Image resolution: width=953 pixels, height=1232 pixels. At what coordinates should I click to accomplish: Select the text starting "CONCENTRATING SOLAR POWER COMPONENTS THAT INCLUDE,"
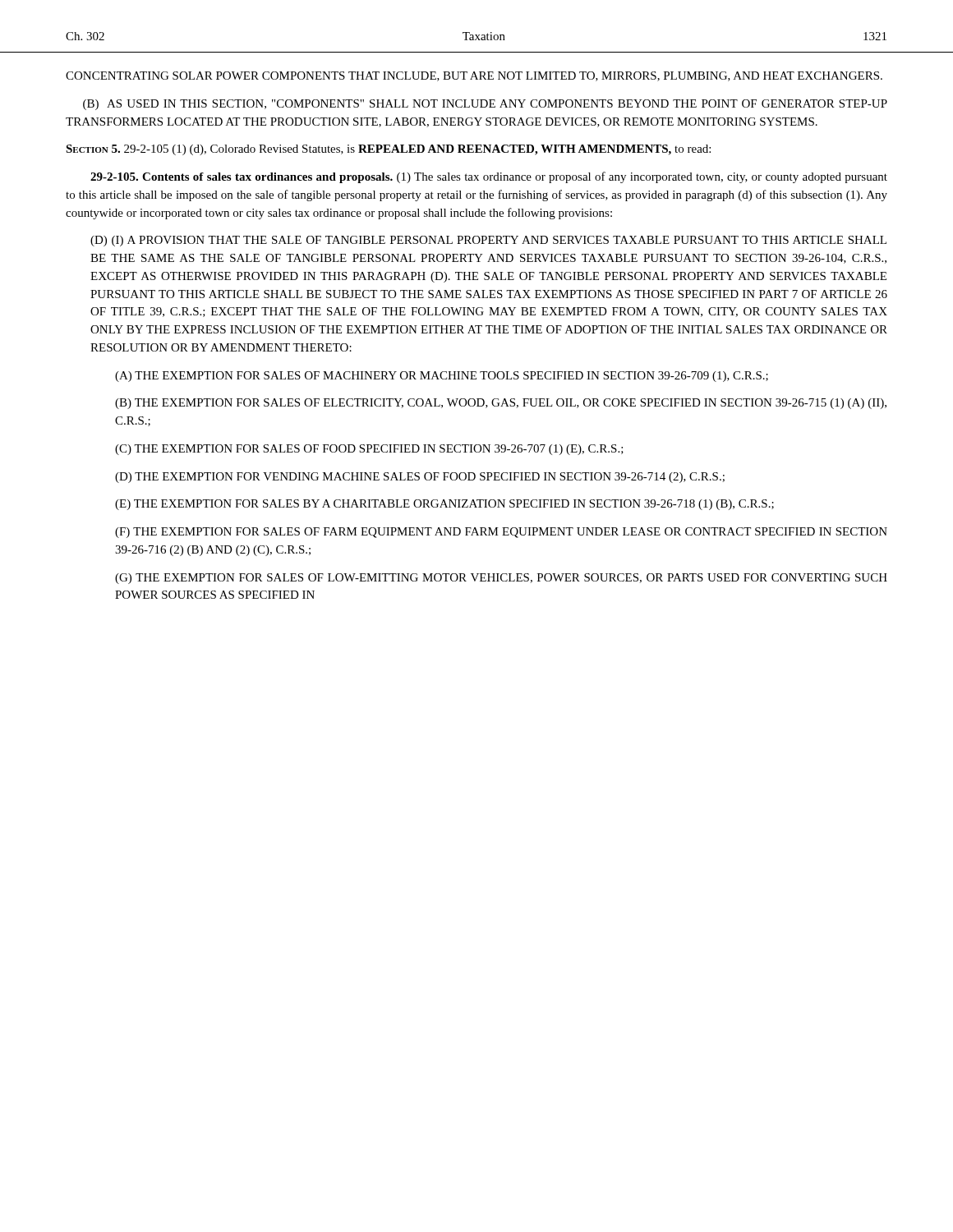click(476, 76)
